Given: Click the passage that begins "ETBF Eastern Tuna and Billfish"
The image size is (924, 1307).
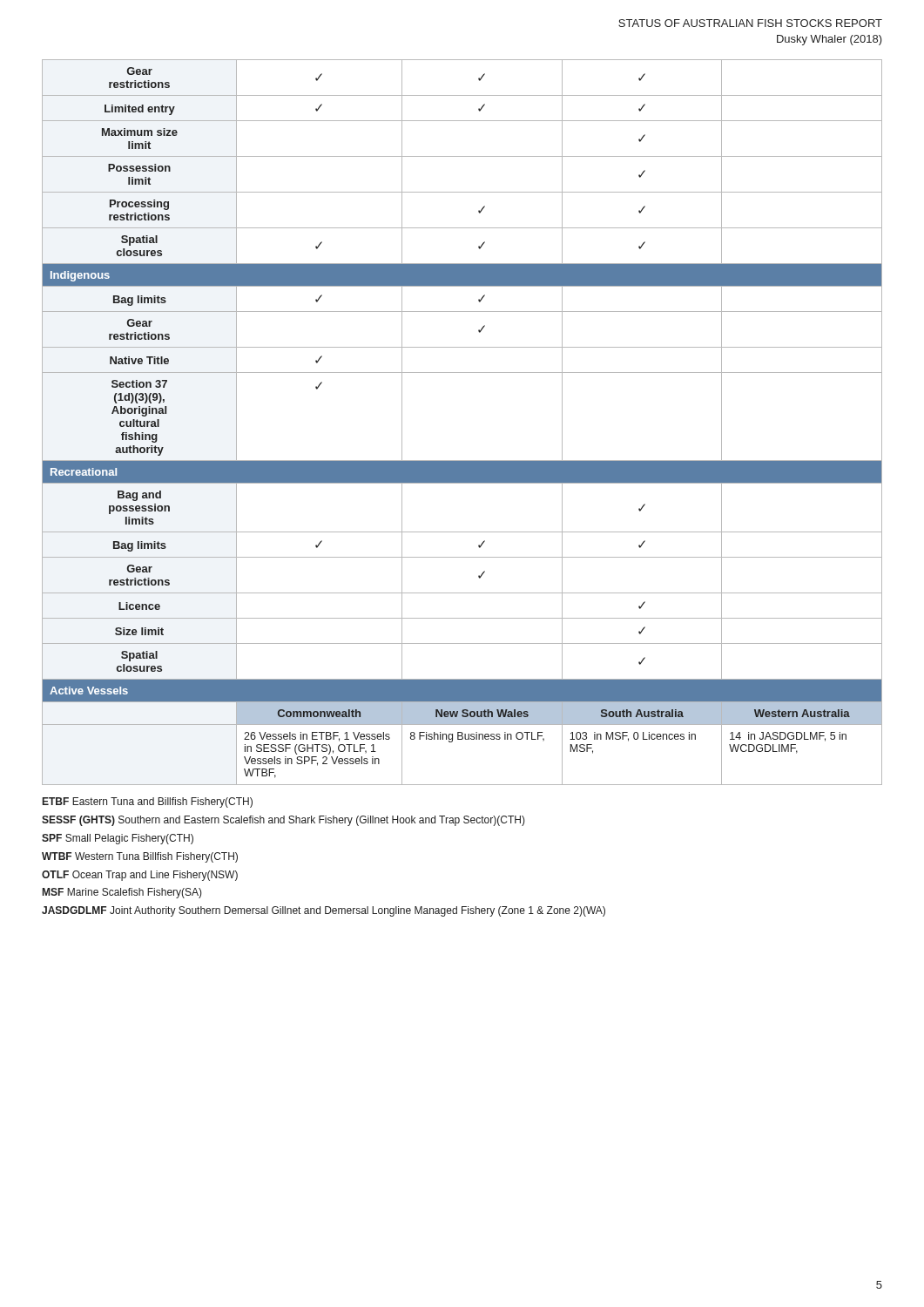Looking at the screenshot, I should [147, 802].
